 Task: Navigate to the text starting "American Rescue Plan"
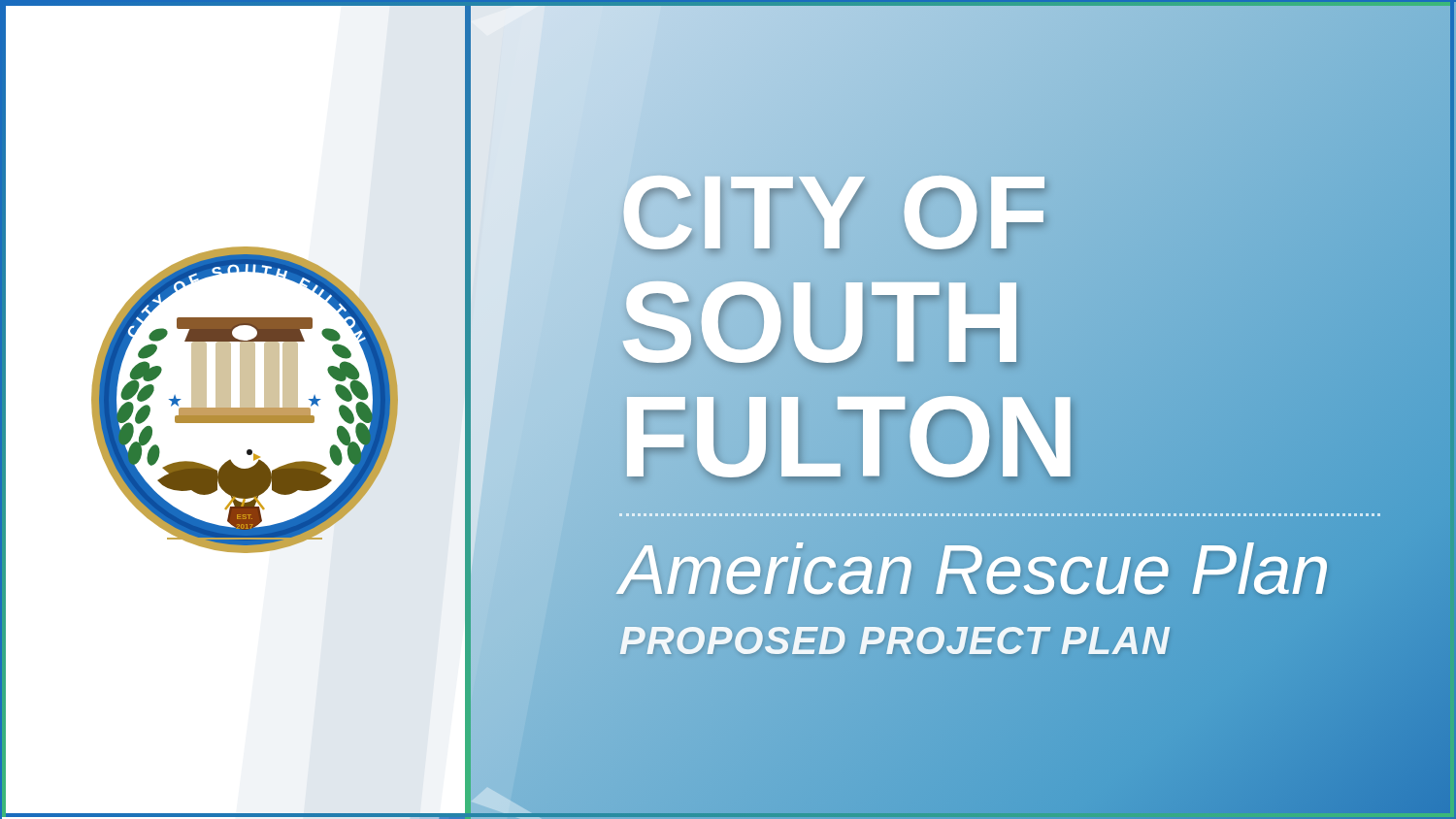coord(975,569)
